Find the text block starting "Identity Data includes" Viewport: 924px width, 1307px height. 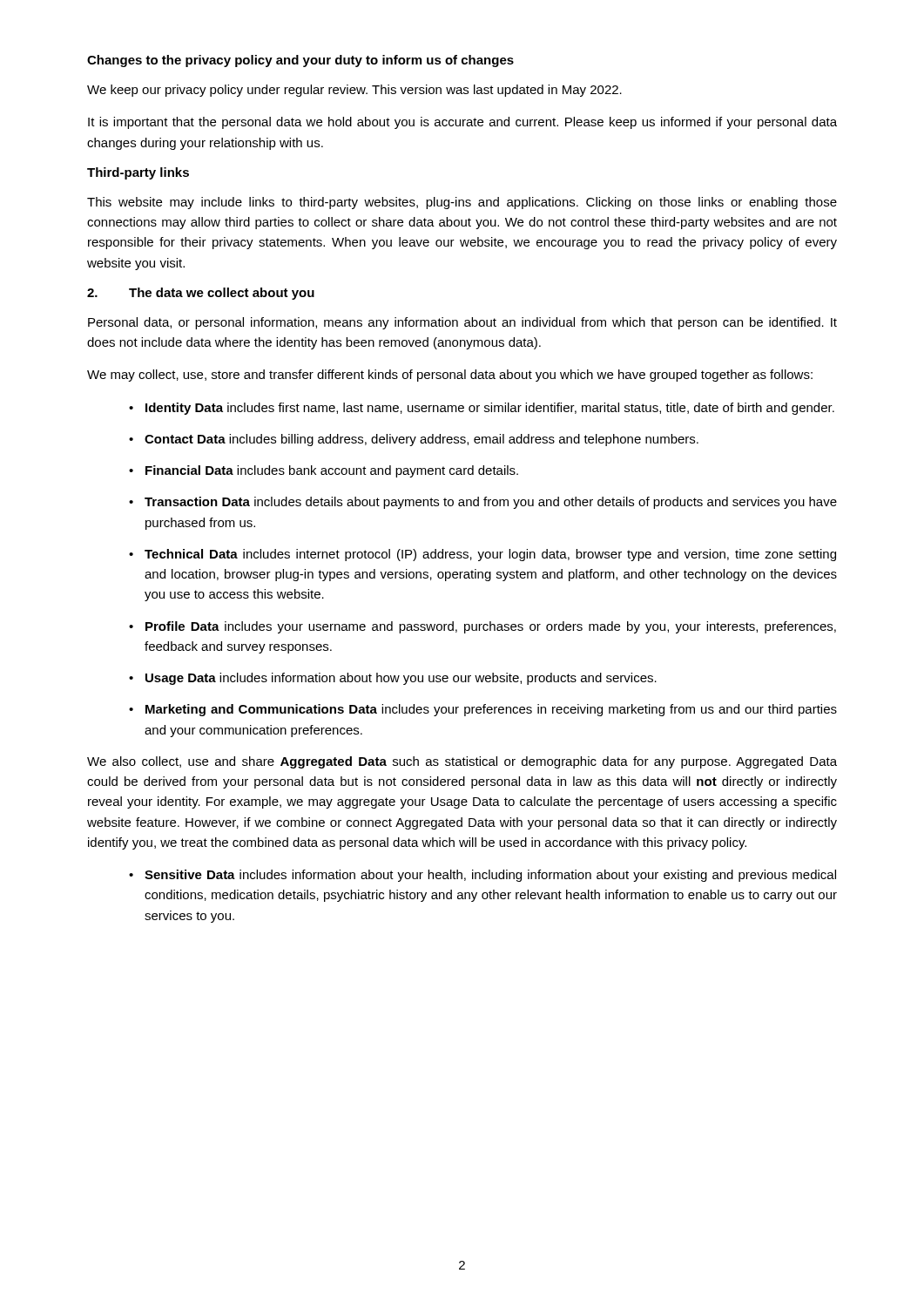490,407
